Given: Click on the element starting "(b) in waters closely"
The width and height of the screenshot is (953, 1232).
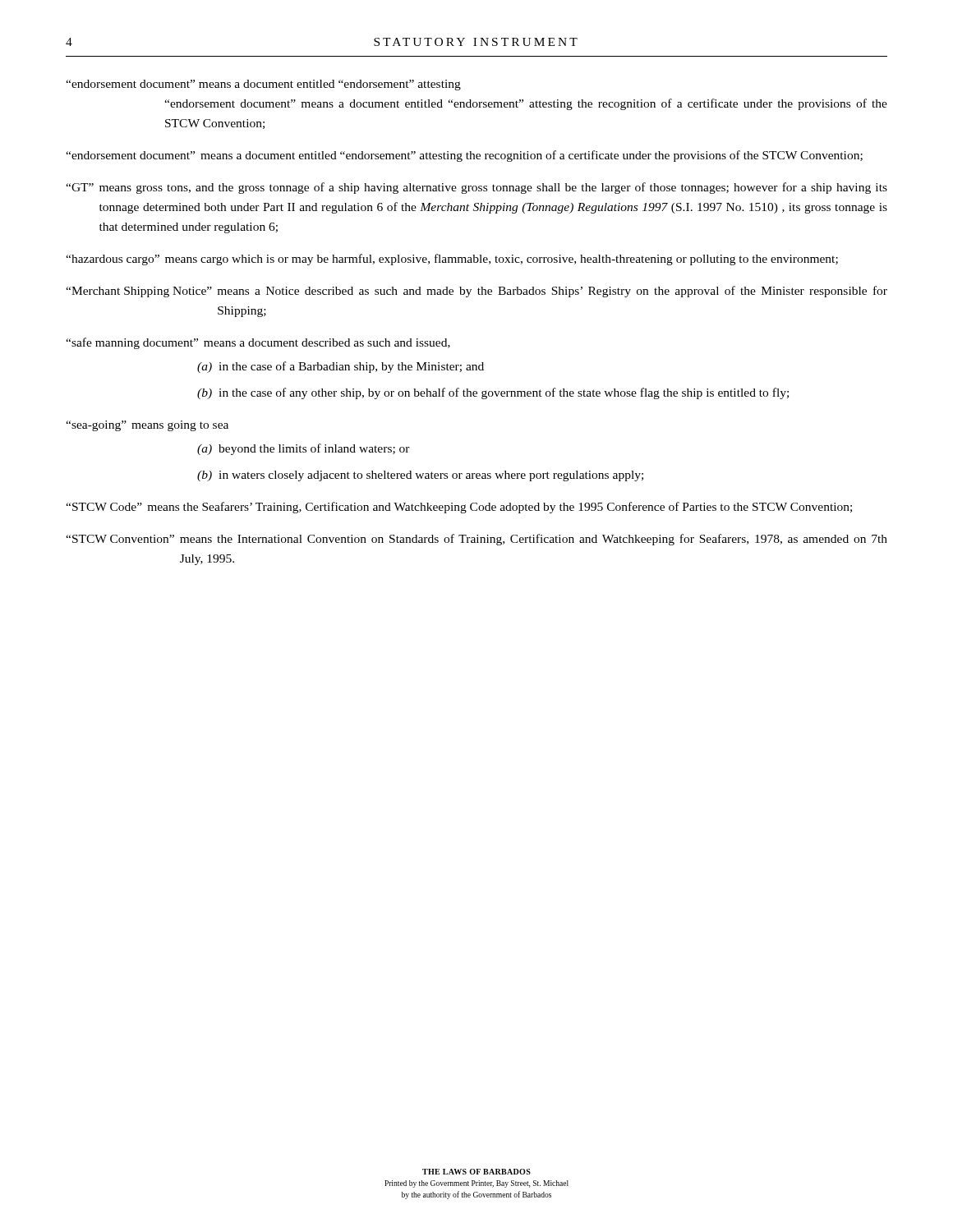Looking at the screenshot, I should (509, 475).
